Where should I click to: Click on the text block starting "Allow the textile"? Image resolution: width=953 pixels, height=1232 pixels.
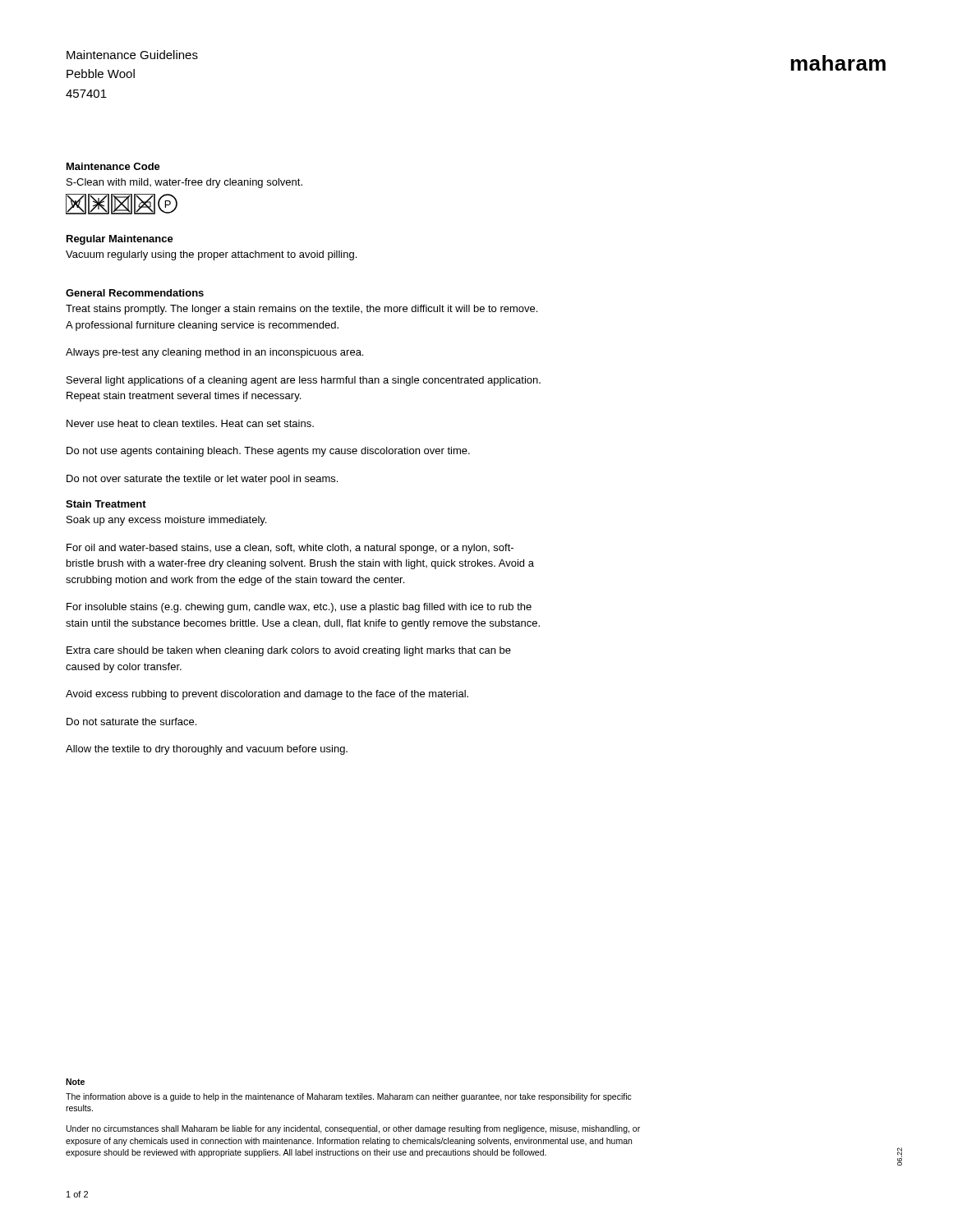pyautogui.click(x=207, y=749)
